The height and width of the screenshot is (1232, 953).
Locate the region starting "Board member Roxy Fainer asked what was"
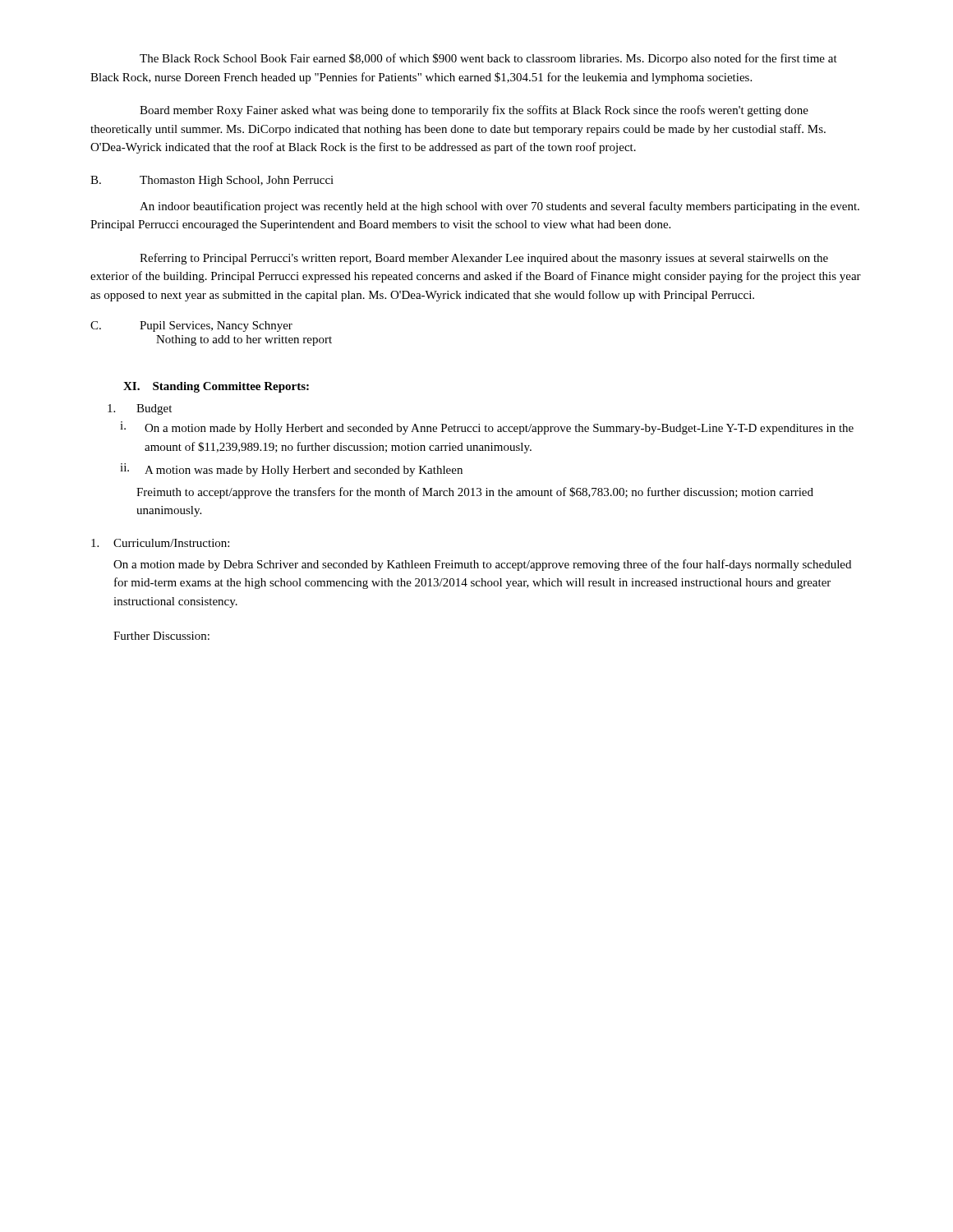pos(458,129)
